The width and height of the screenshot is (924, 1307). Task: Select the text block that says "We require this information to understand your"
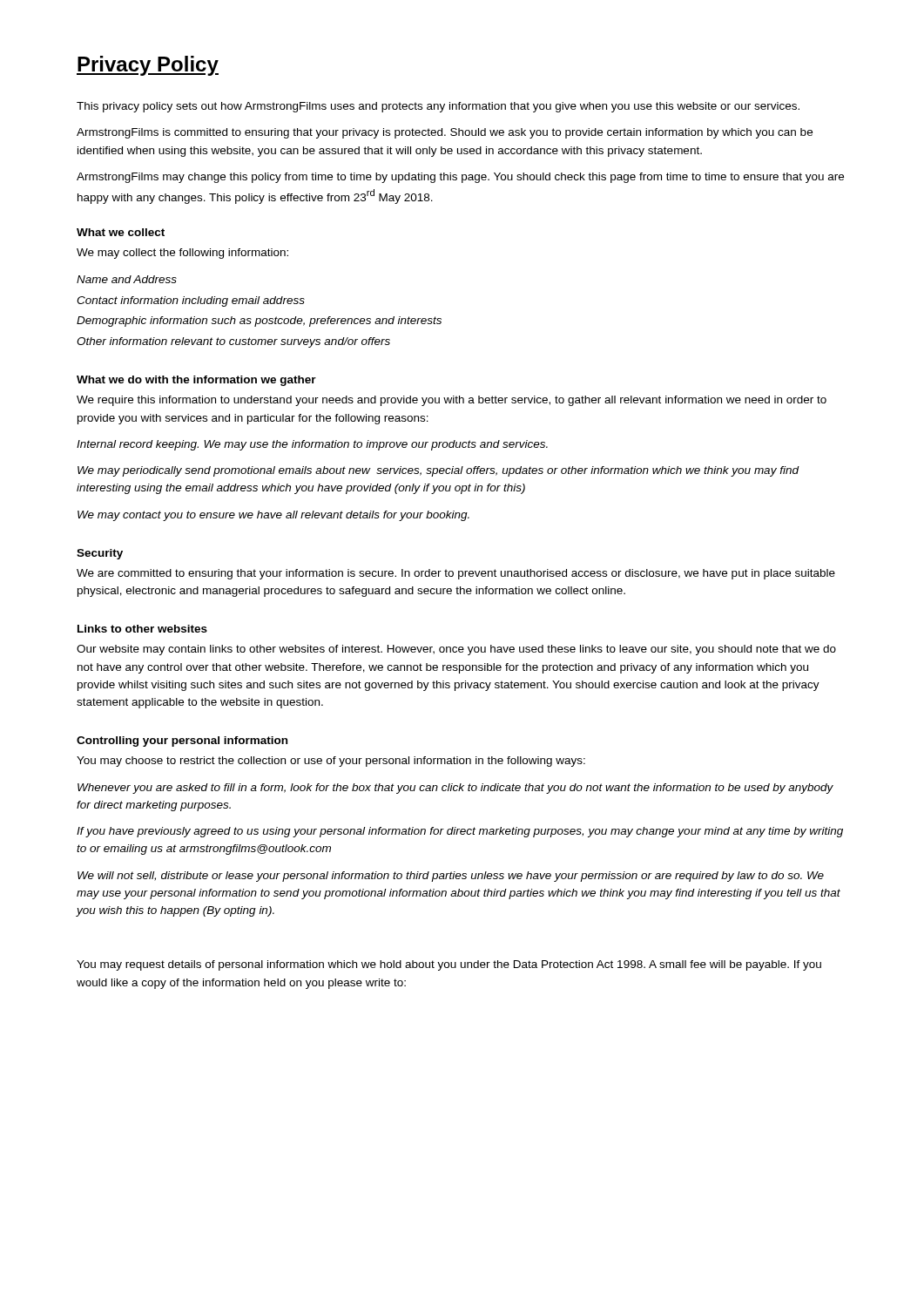point(452,409)
